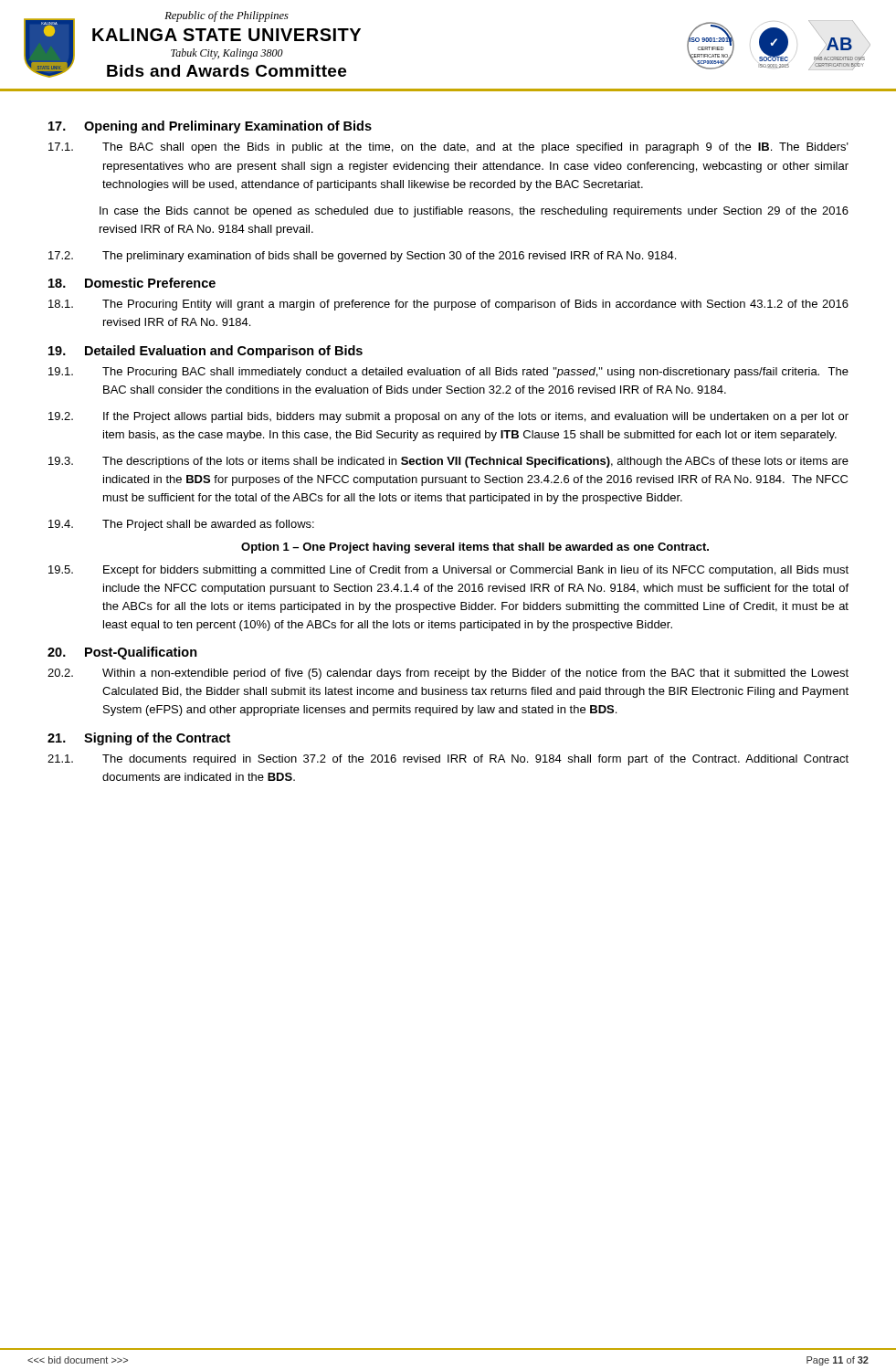Select the text block with the text "In case the Bids cannot be"
The image size is (896, 1370).
(474, 220)
